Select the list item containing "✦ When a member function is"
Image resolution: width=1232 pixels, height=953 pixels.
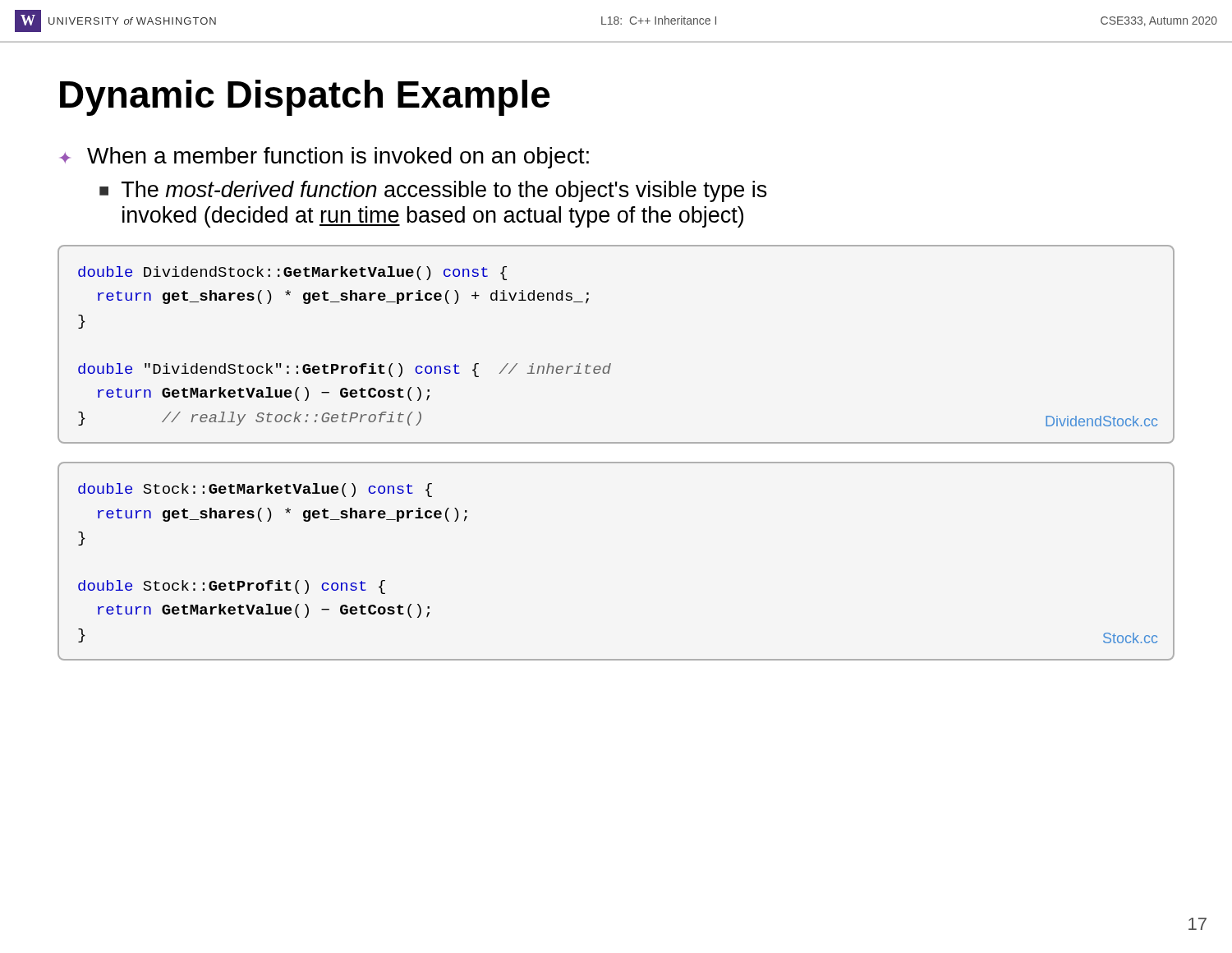324,156
